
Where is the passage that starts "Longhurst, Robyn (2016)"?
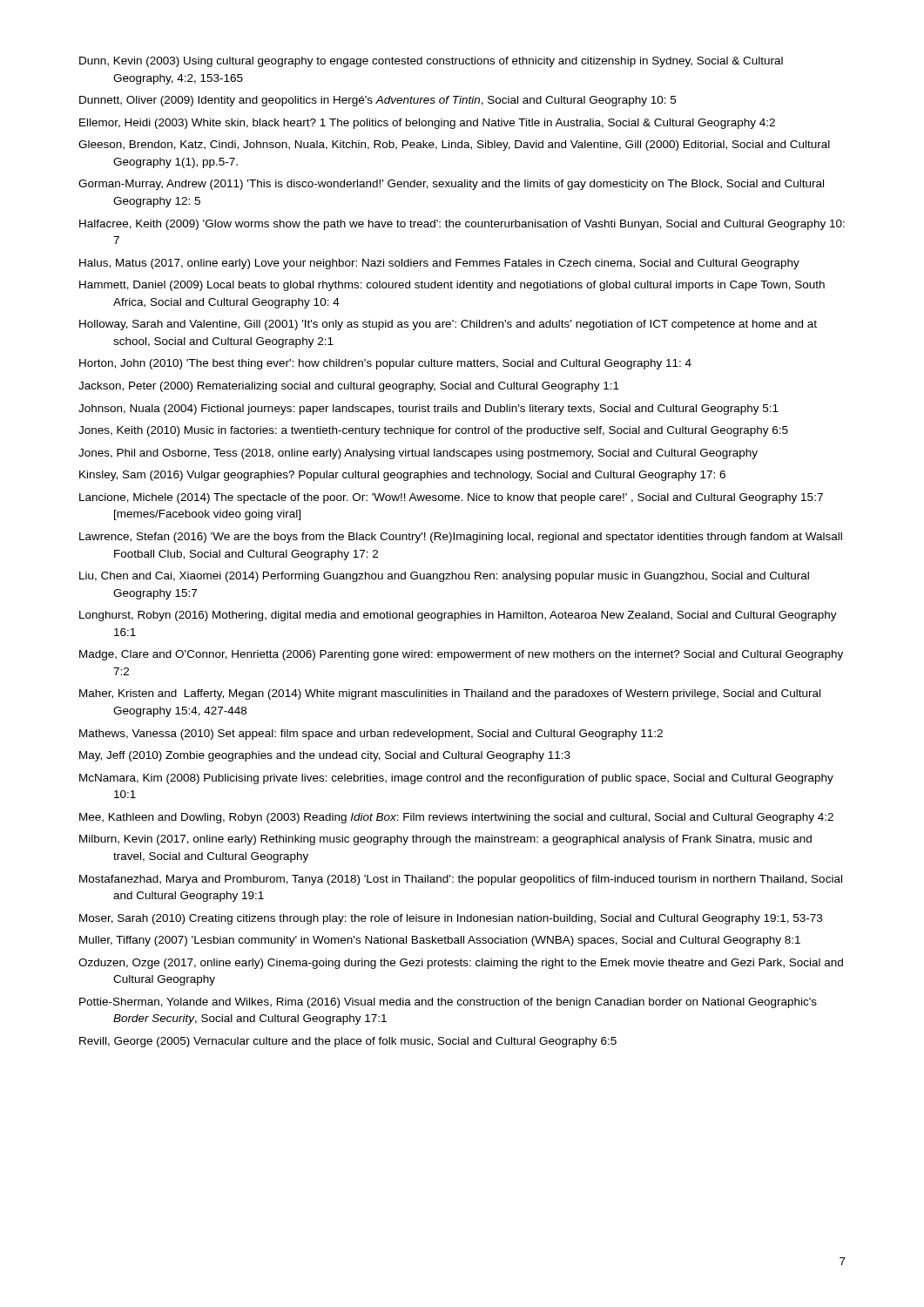pyautogui.click(x=457, y=623)
